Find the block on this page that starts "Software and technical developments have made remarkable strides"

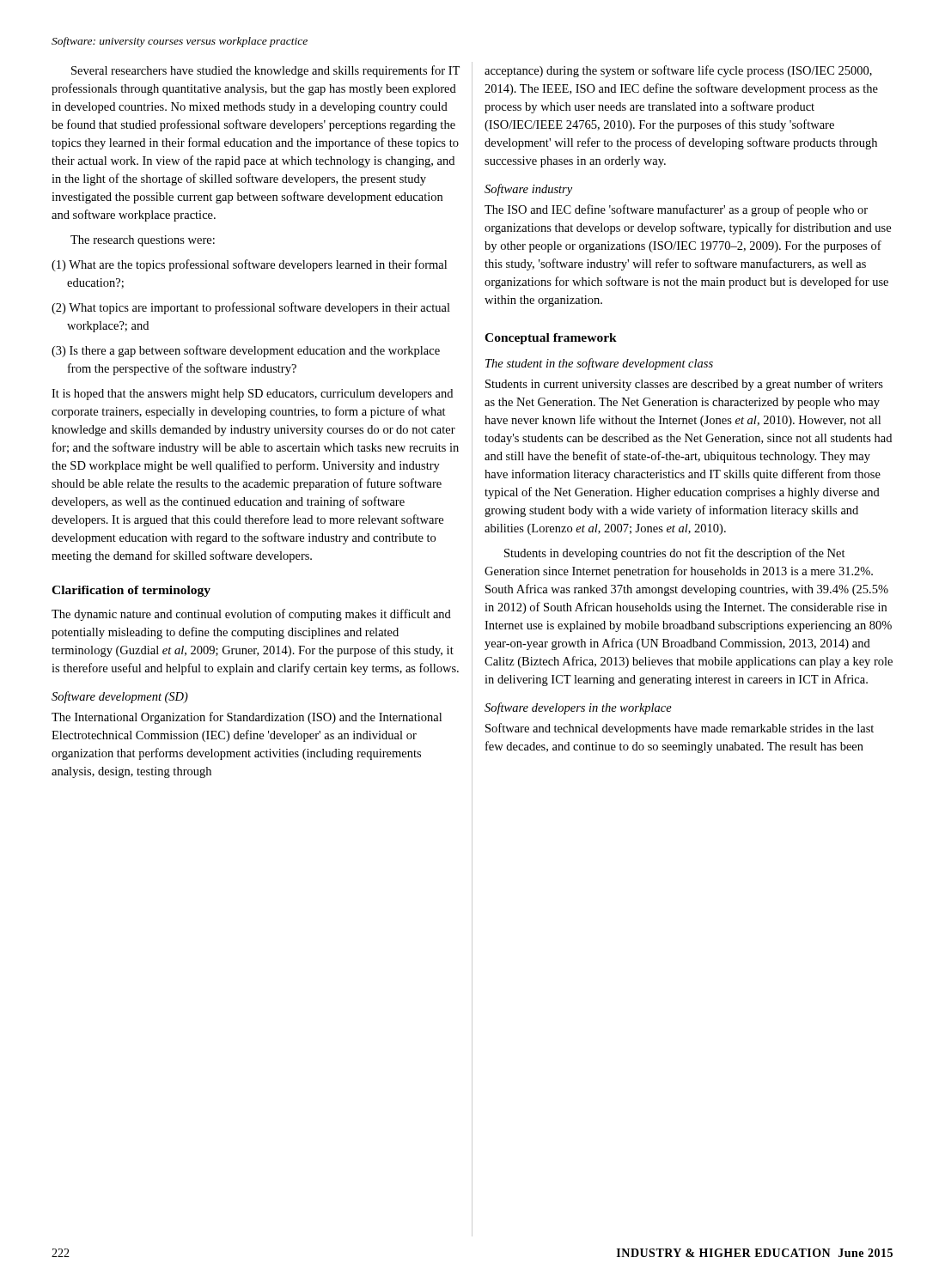click(x=689, y=738)
